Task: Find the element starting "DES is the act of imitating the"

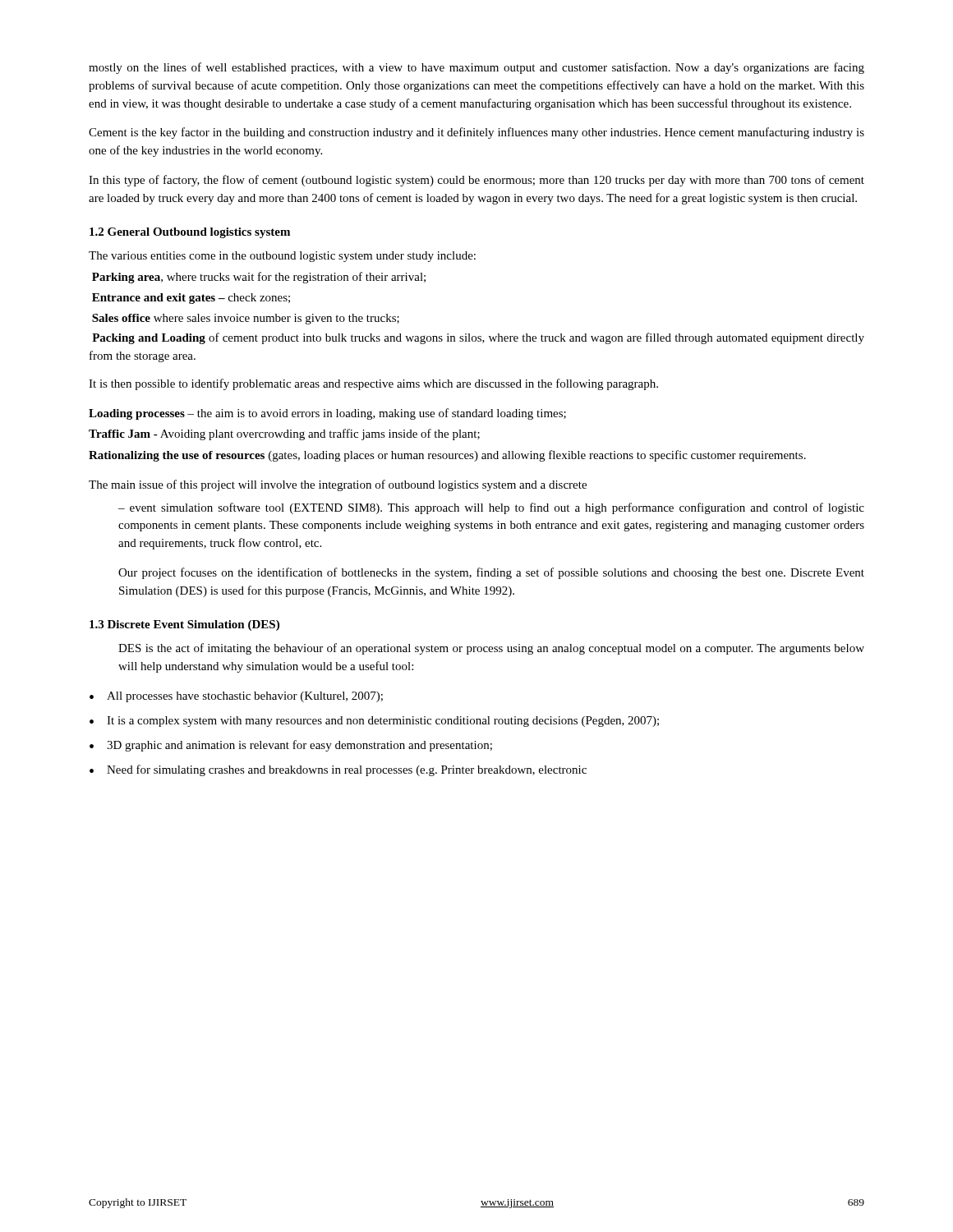Action: [x=491, y=657]
